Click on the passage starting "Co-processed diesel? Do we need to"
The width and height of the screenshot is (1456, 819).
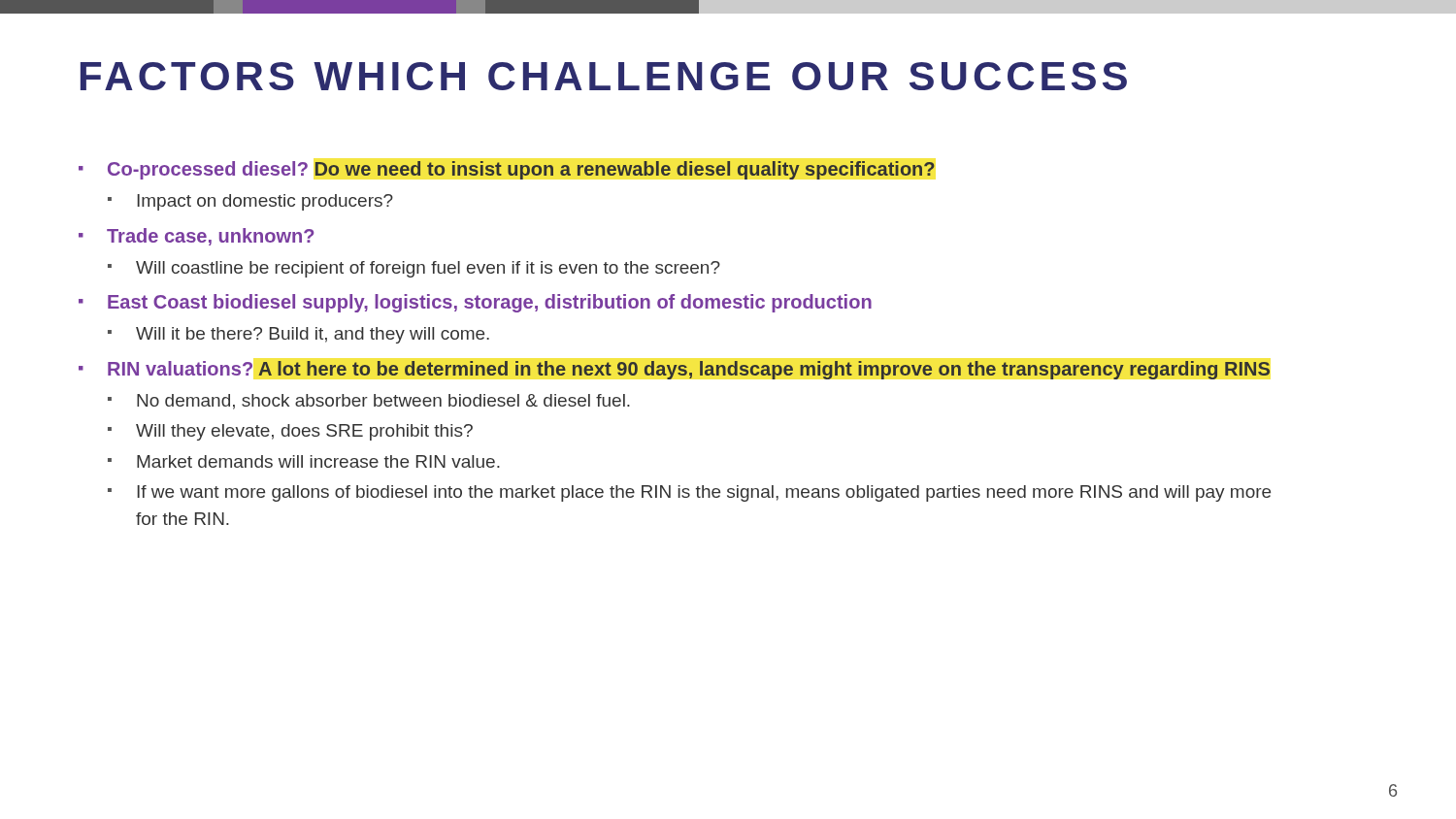click(743, 186)
